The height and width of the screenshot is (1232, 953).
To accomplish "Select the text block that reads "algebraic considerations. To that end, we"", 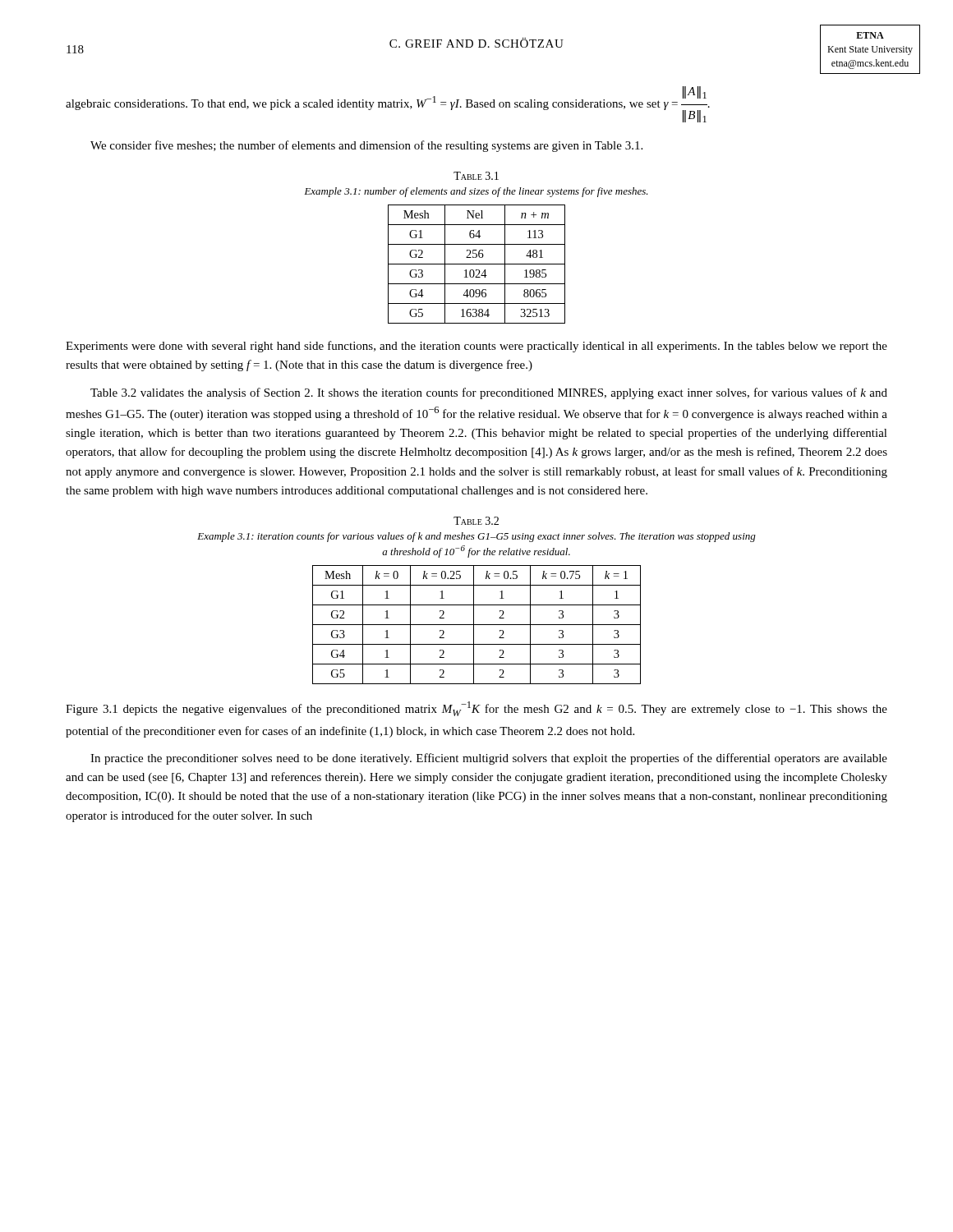I will click(x=388, y=105).
